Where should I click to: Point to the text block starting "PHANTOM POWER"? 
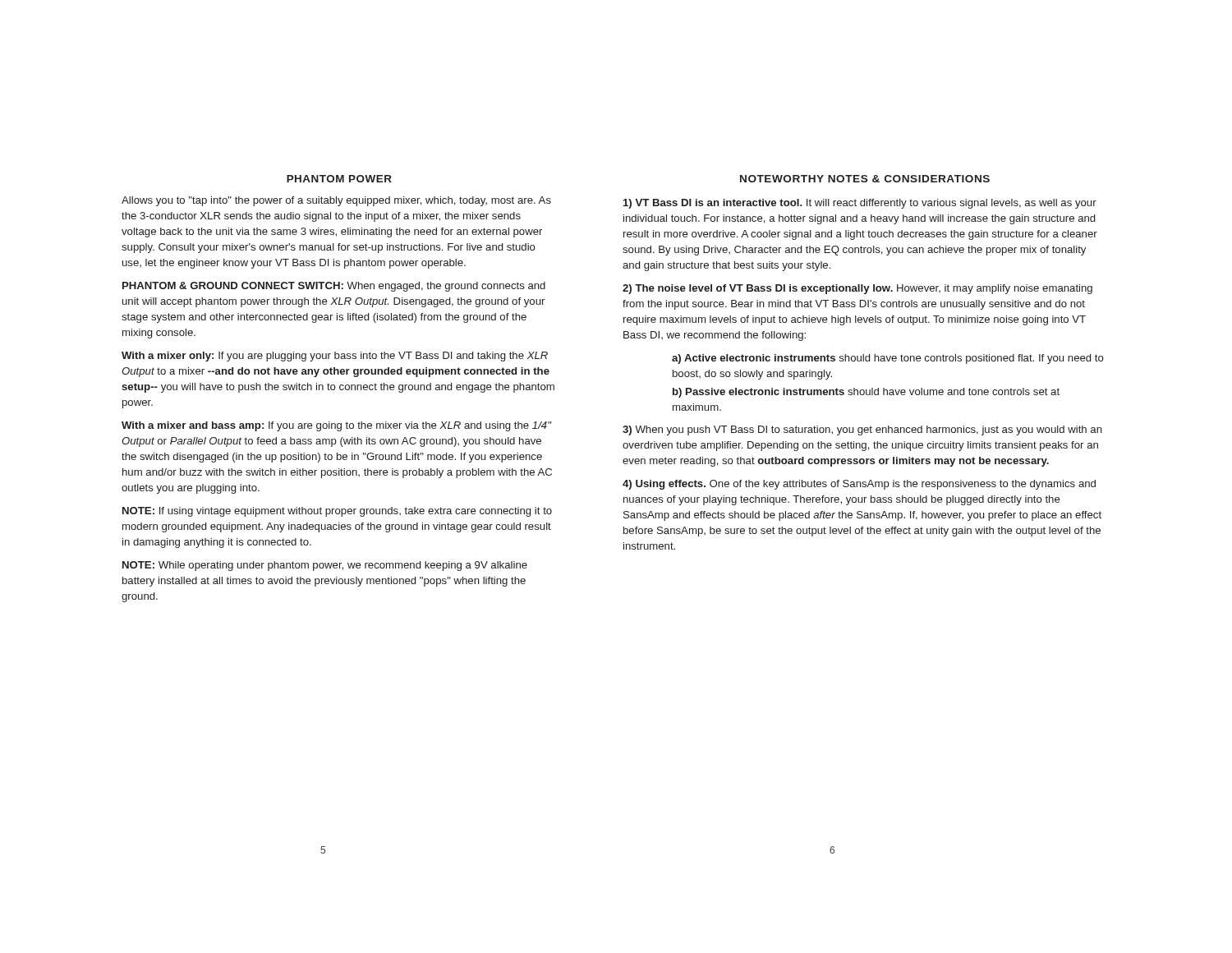pyautogui.click(x=339, y=179)
